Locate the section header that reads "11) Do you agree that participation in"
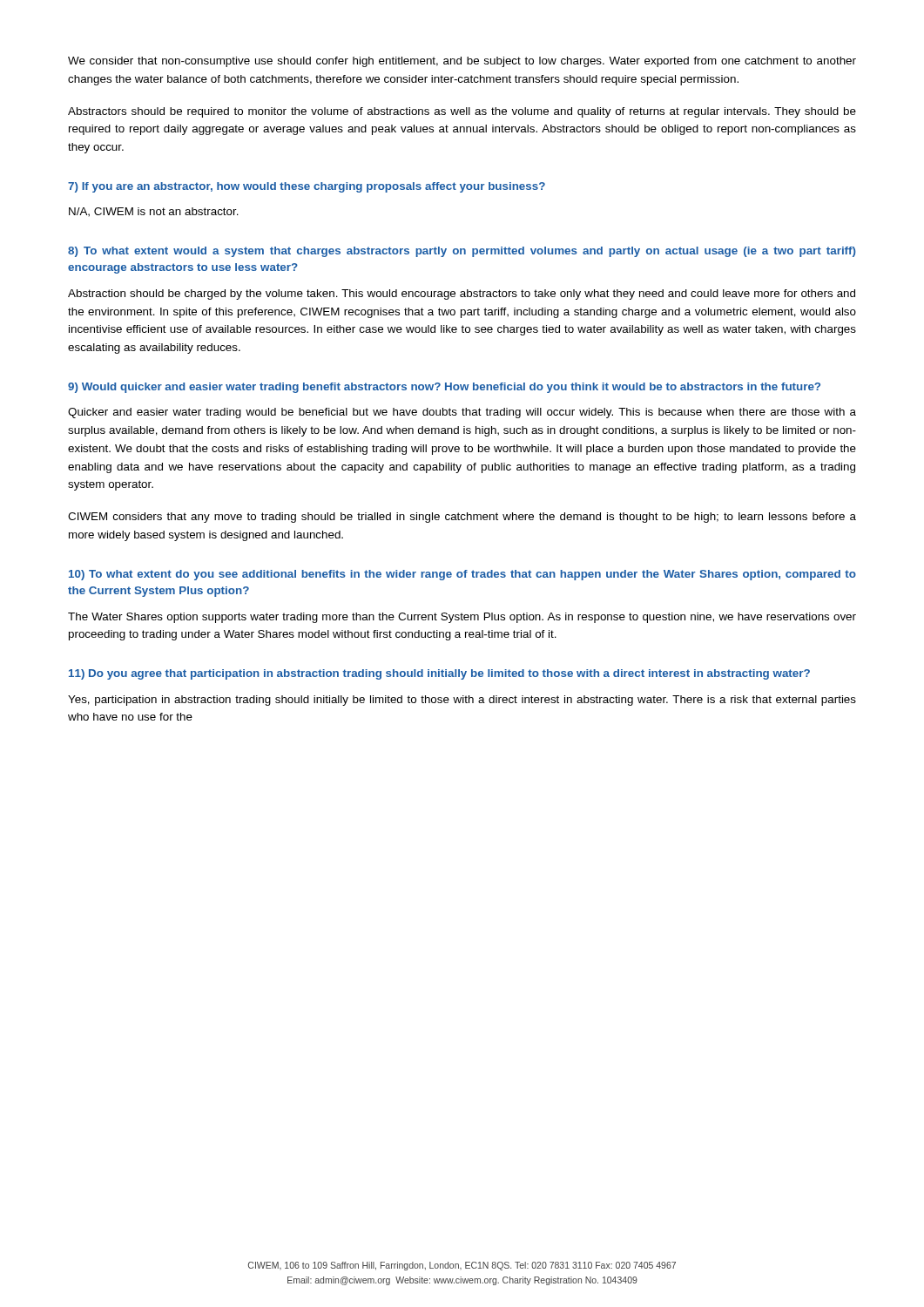Image resolution: width=924 pixels, height=1307 pixels. (x=439, y=673)
